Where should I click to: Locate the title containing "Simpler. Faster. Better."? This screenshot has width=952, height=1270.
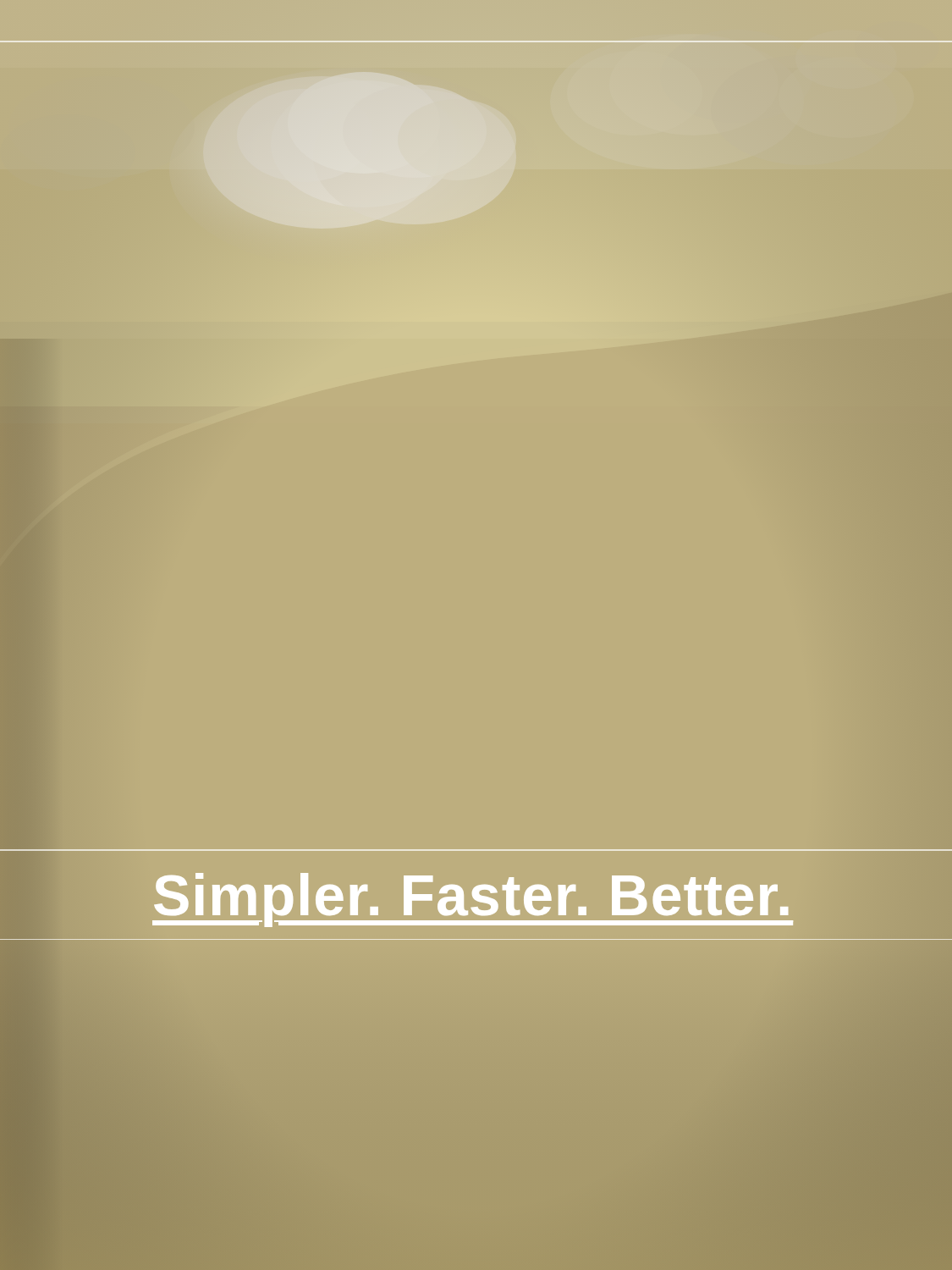[x=476, y=895]
